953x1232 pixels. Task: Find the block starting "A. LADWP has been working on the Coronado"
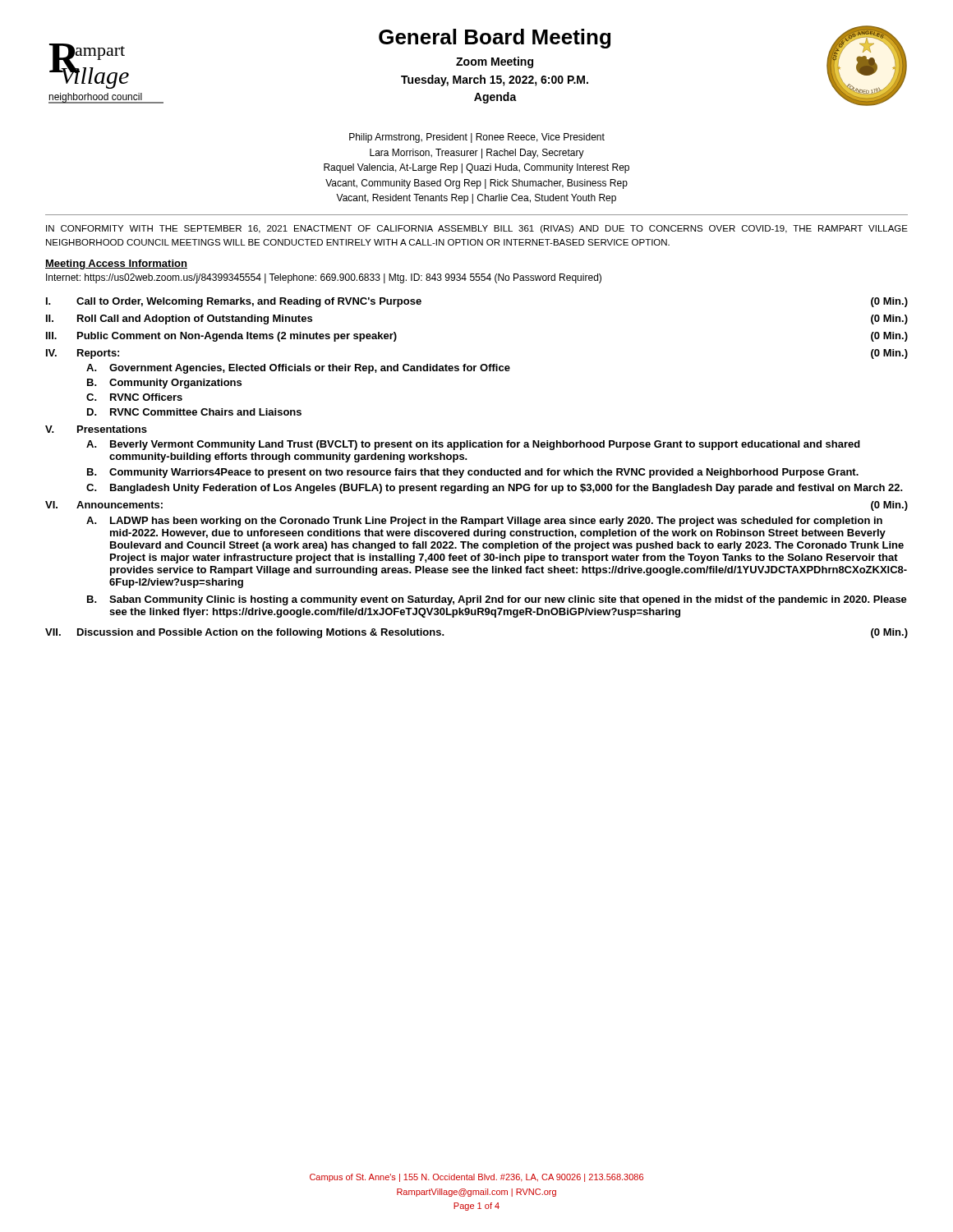(497, 551)
